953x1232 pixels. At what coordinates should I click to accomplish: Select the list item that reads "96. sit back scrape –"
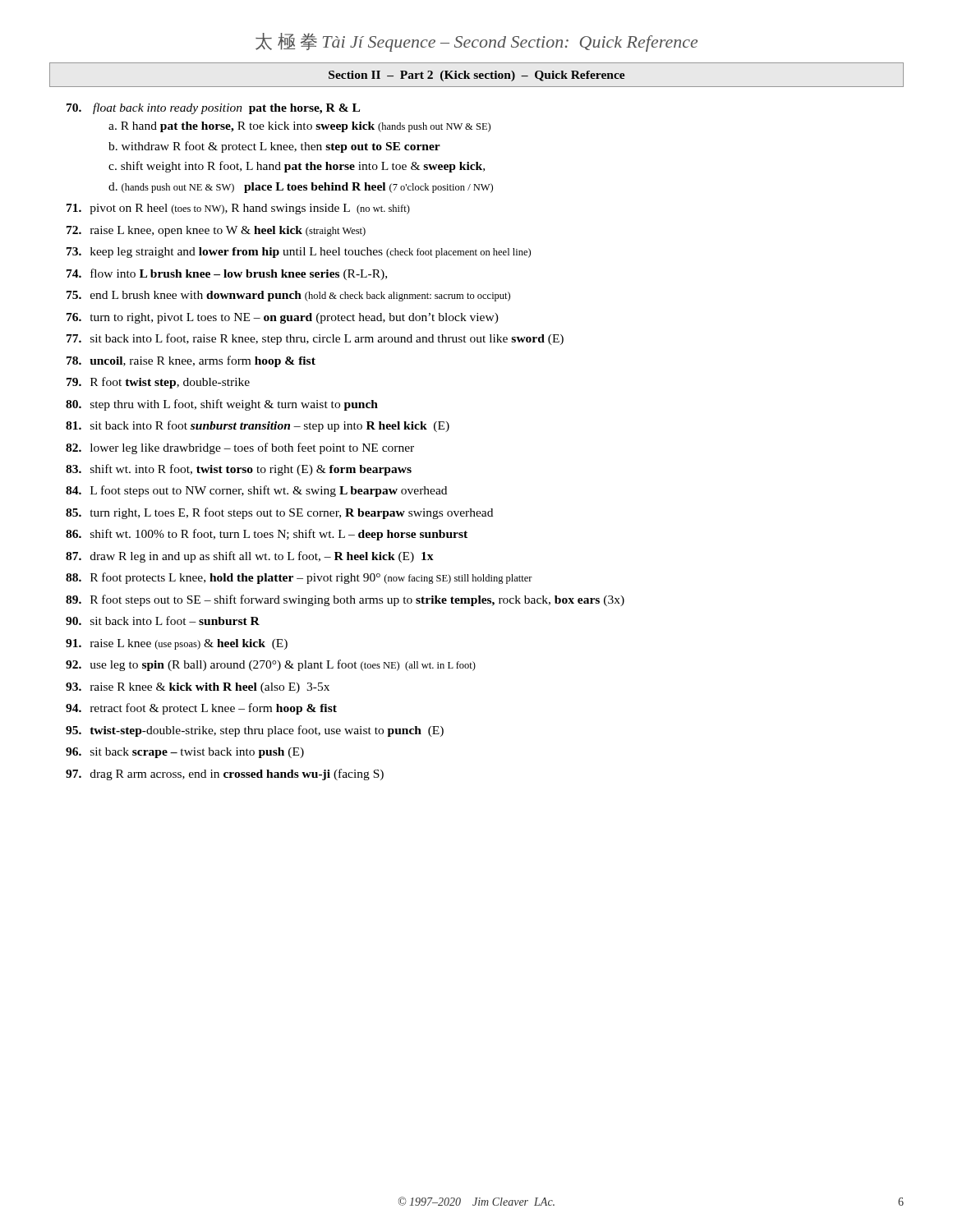pos(185,751)
